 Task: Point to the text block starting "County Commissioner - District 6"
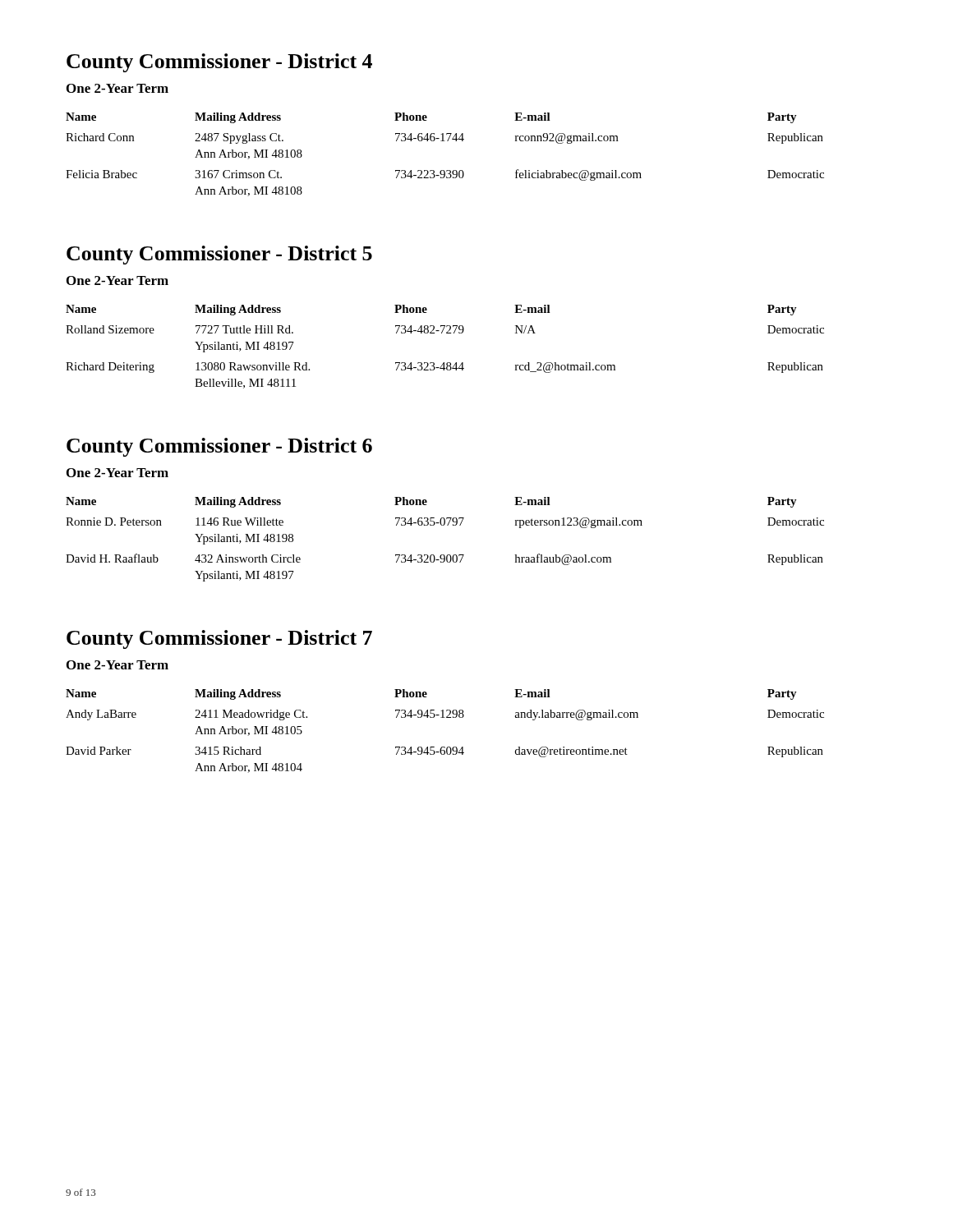[x=219, y=446]
